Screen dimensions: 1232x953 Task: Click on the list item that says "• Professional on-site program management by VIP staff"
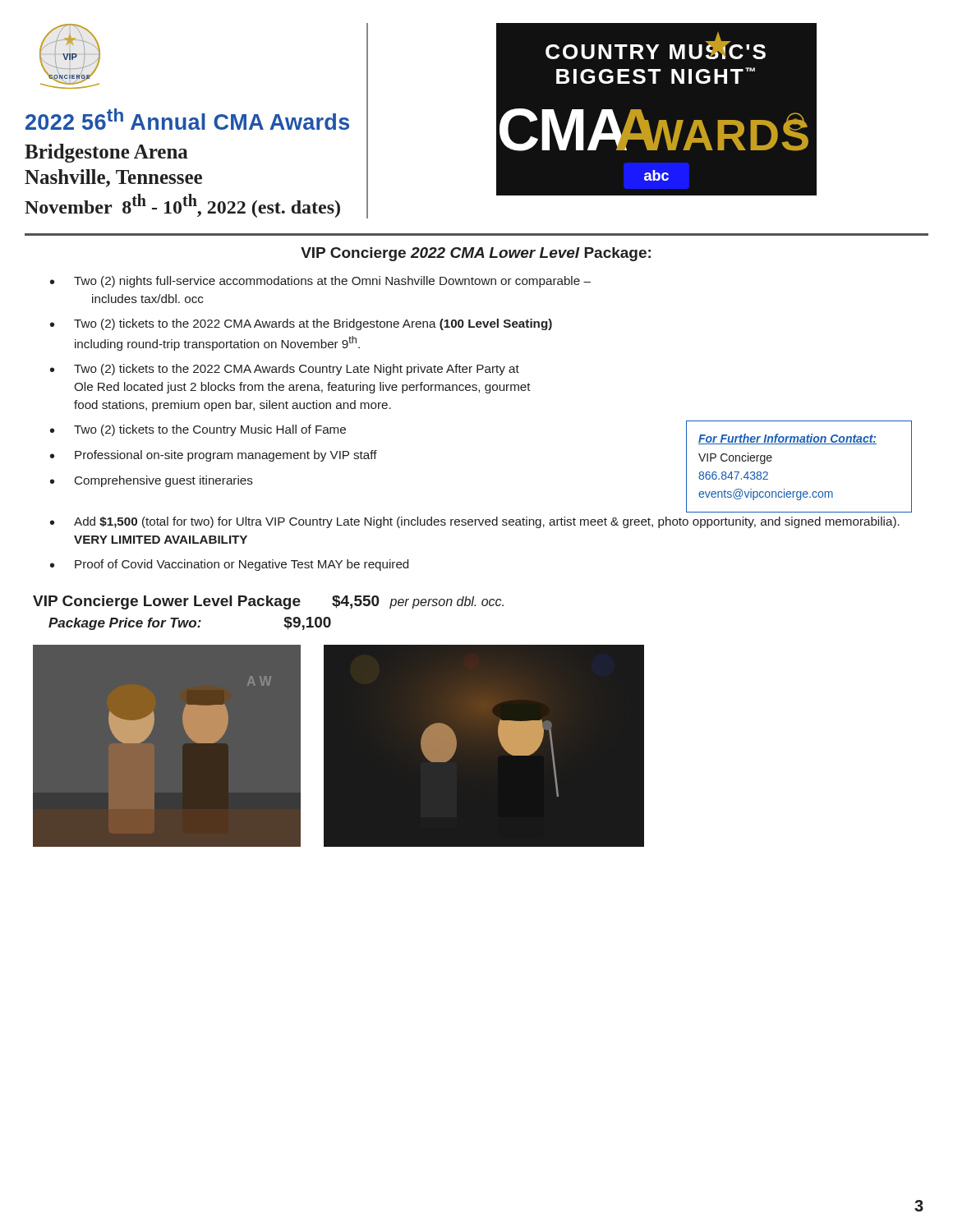pyautogui.click(x=213, y=456)
